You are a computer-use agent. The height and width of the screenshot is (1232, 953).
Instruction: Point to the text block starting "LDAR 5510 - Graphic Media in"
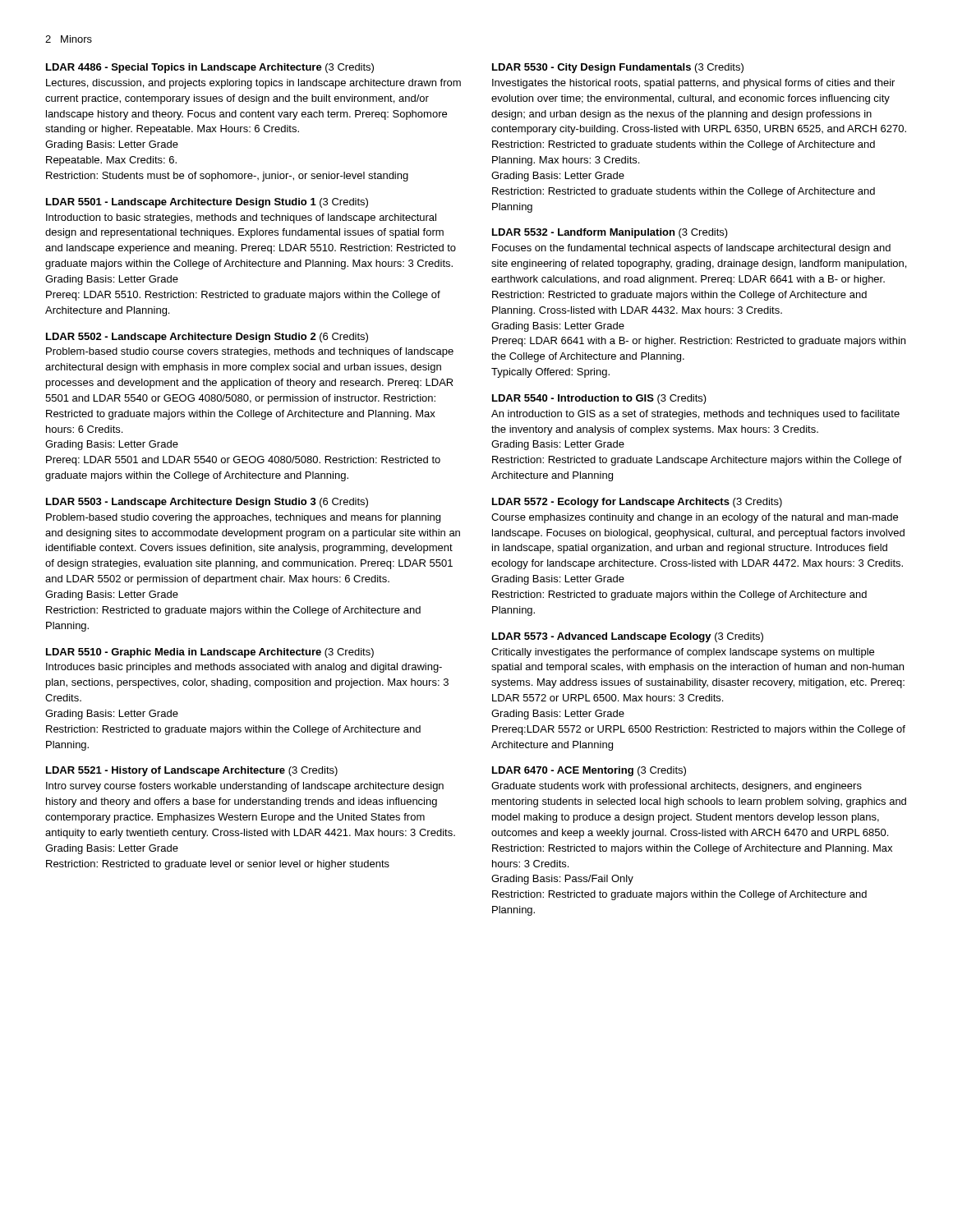coord(210,653)
